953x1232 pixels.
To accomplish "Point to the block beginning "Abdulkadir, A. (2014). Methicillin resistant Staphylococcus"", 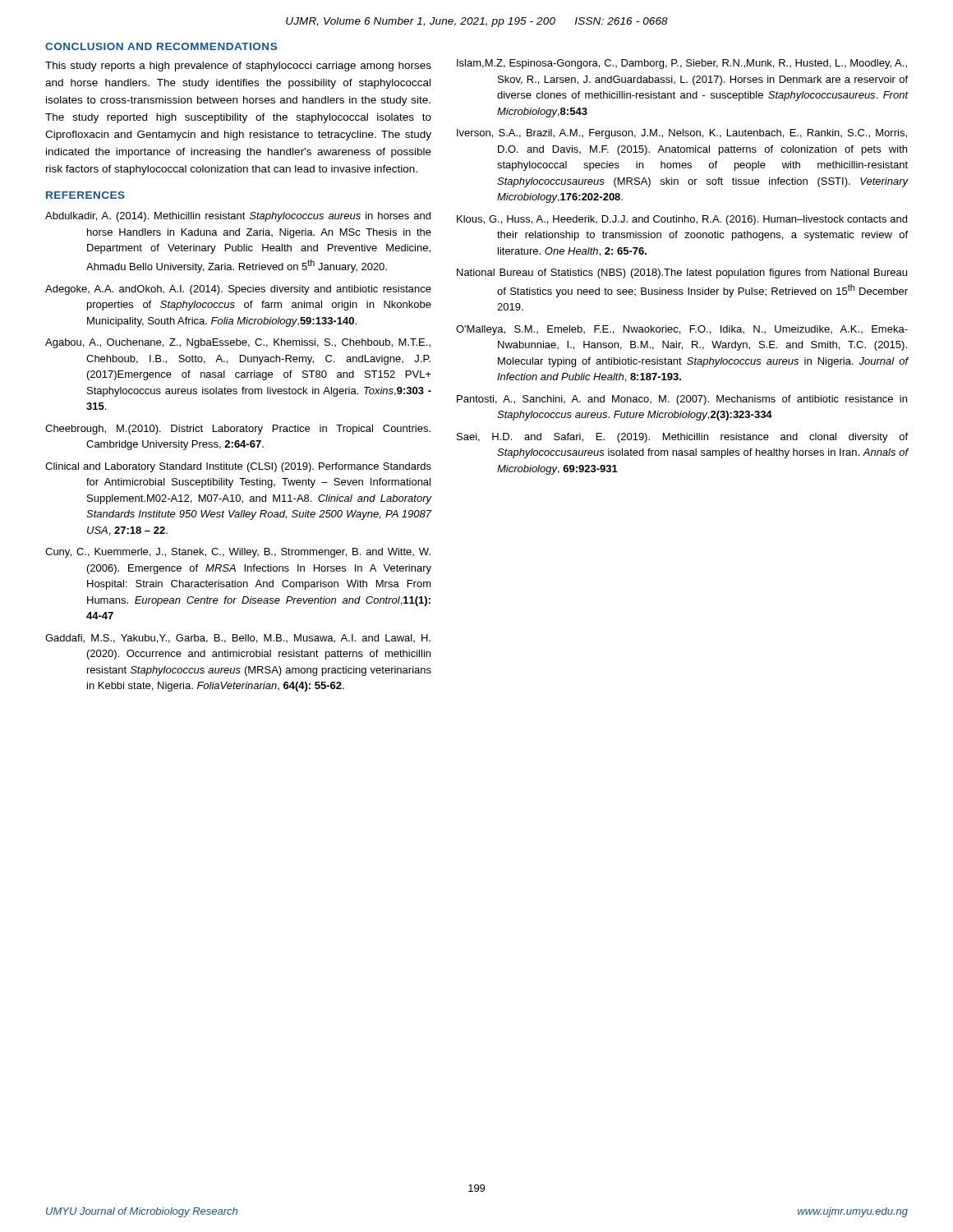I will point(238,241).
